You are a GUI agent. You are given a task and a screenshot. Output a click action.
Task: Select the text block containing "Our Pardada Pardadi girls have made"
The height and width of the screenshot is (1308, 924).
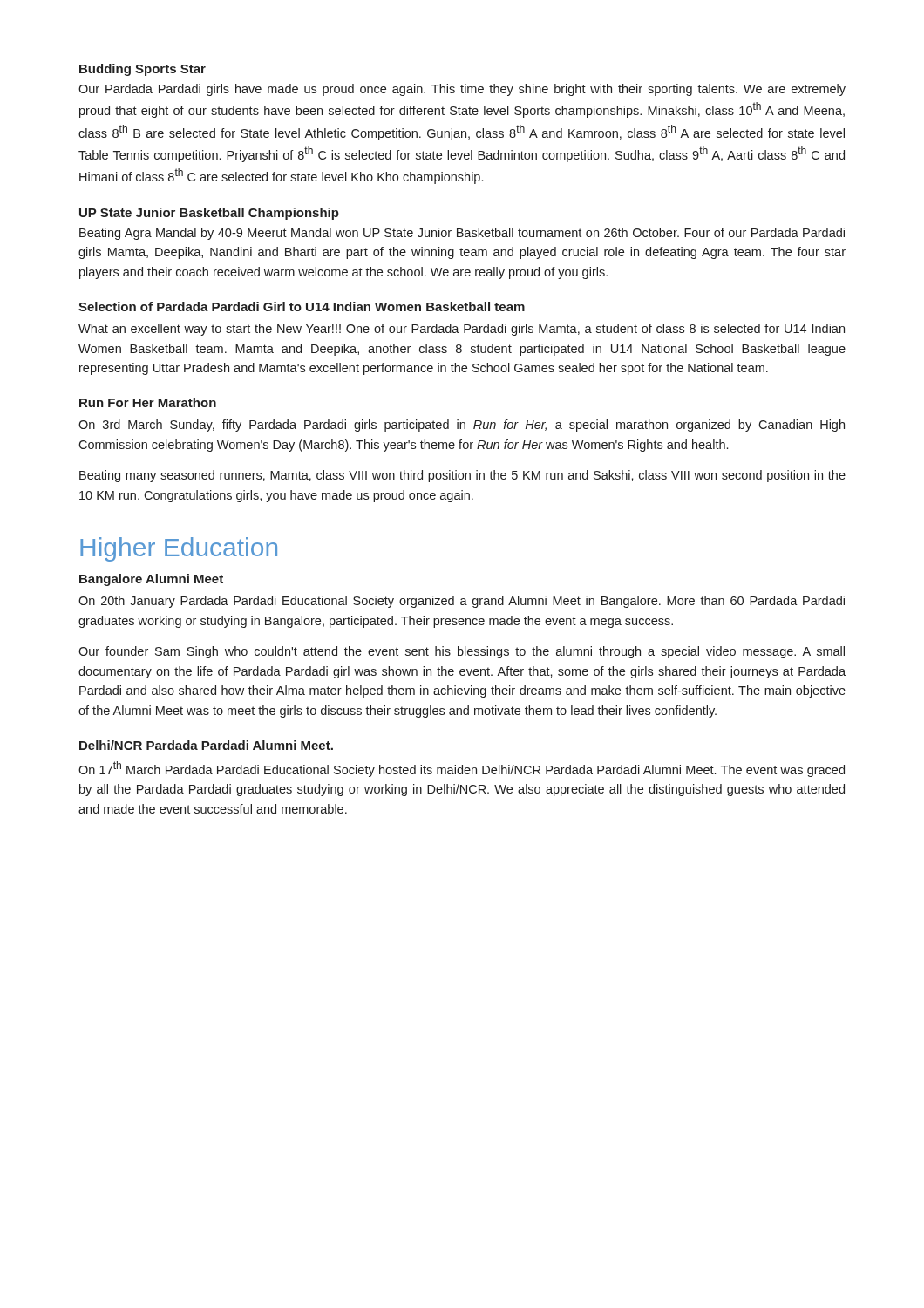click(462, 133)
